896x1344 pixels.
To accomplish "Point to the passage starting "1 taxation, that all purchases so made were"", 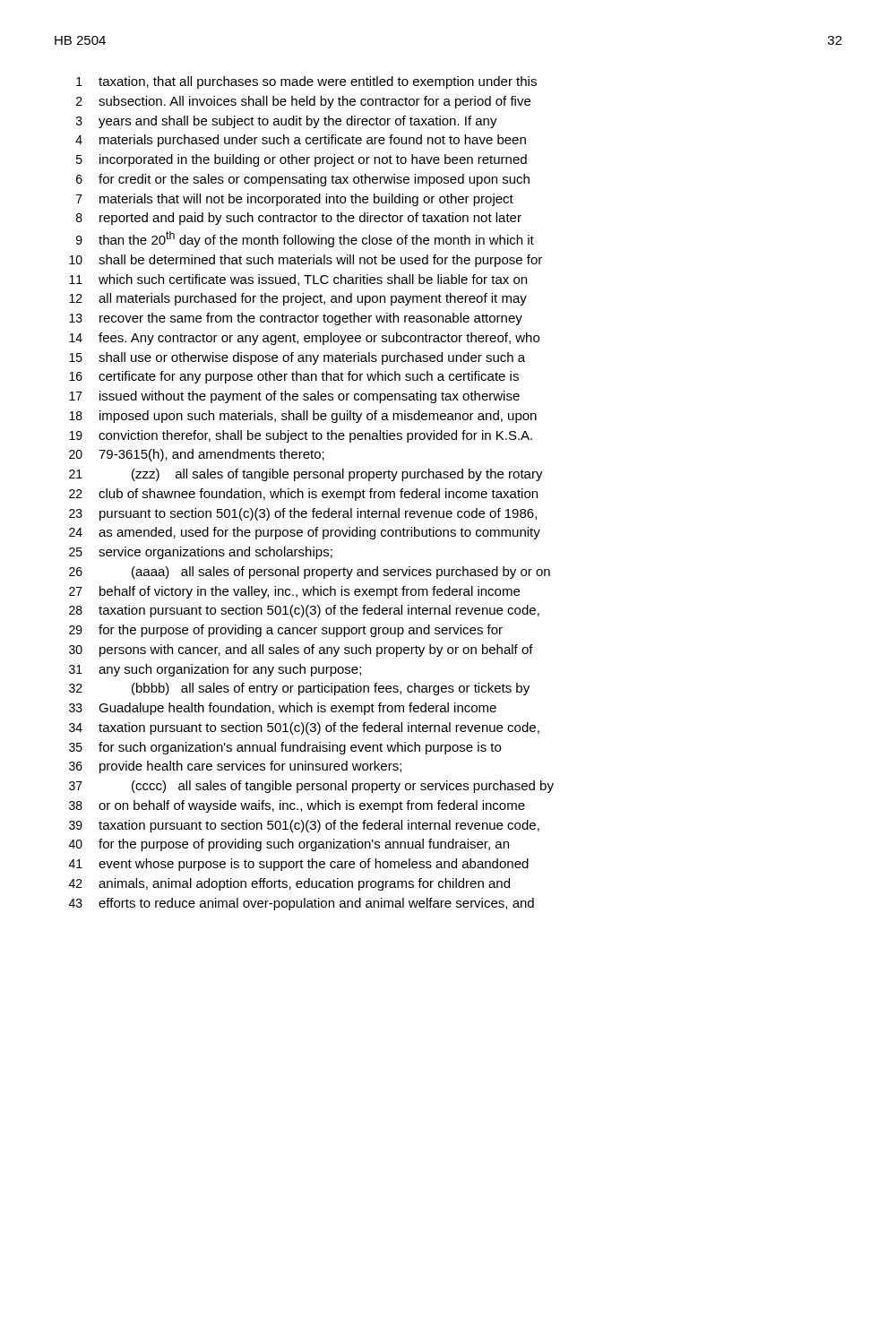I will click(x=448, y=268).
